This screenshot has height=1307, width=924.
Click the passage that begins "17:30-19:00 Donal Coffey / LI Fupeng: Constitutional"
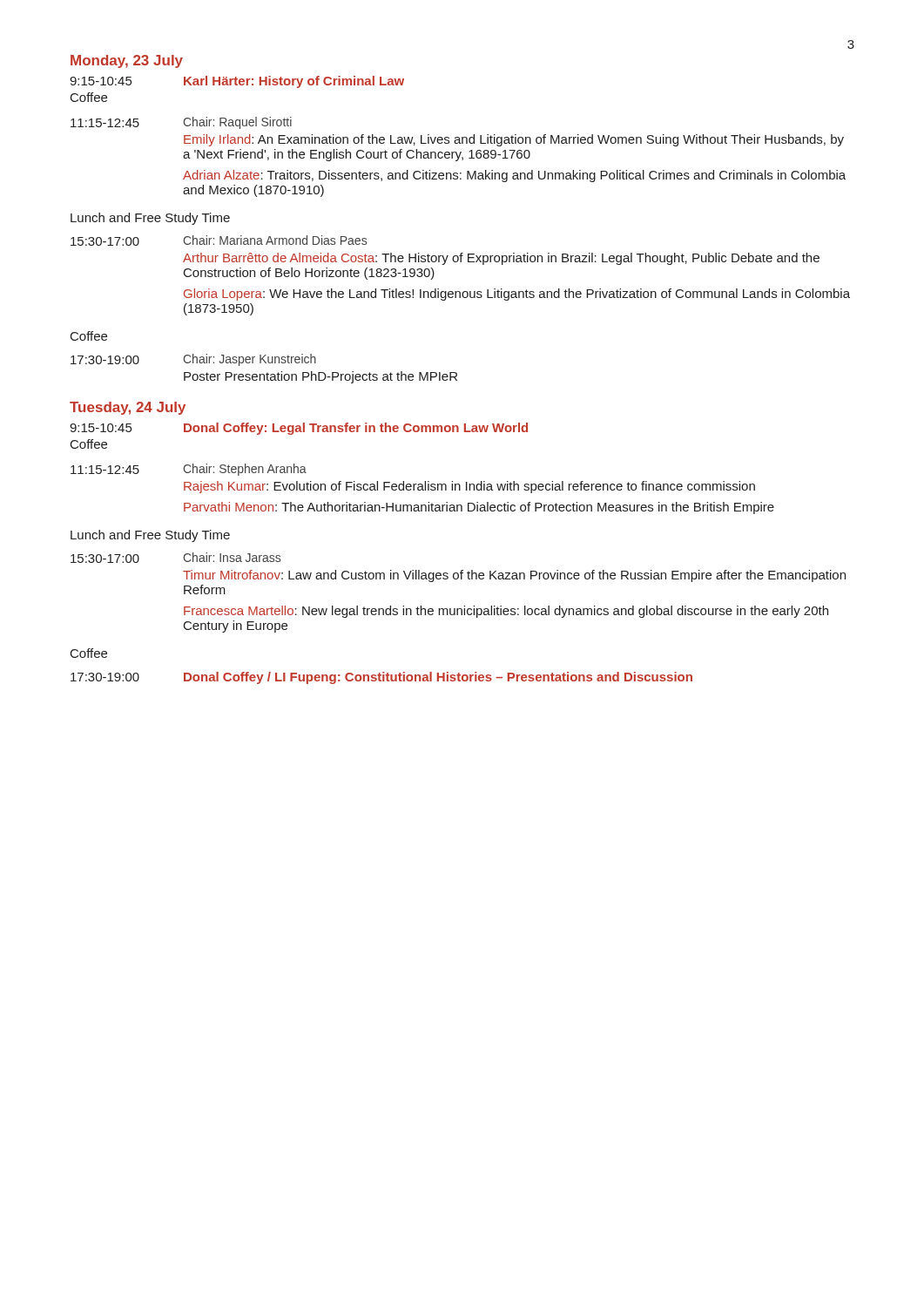(462, 677)
